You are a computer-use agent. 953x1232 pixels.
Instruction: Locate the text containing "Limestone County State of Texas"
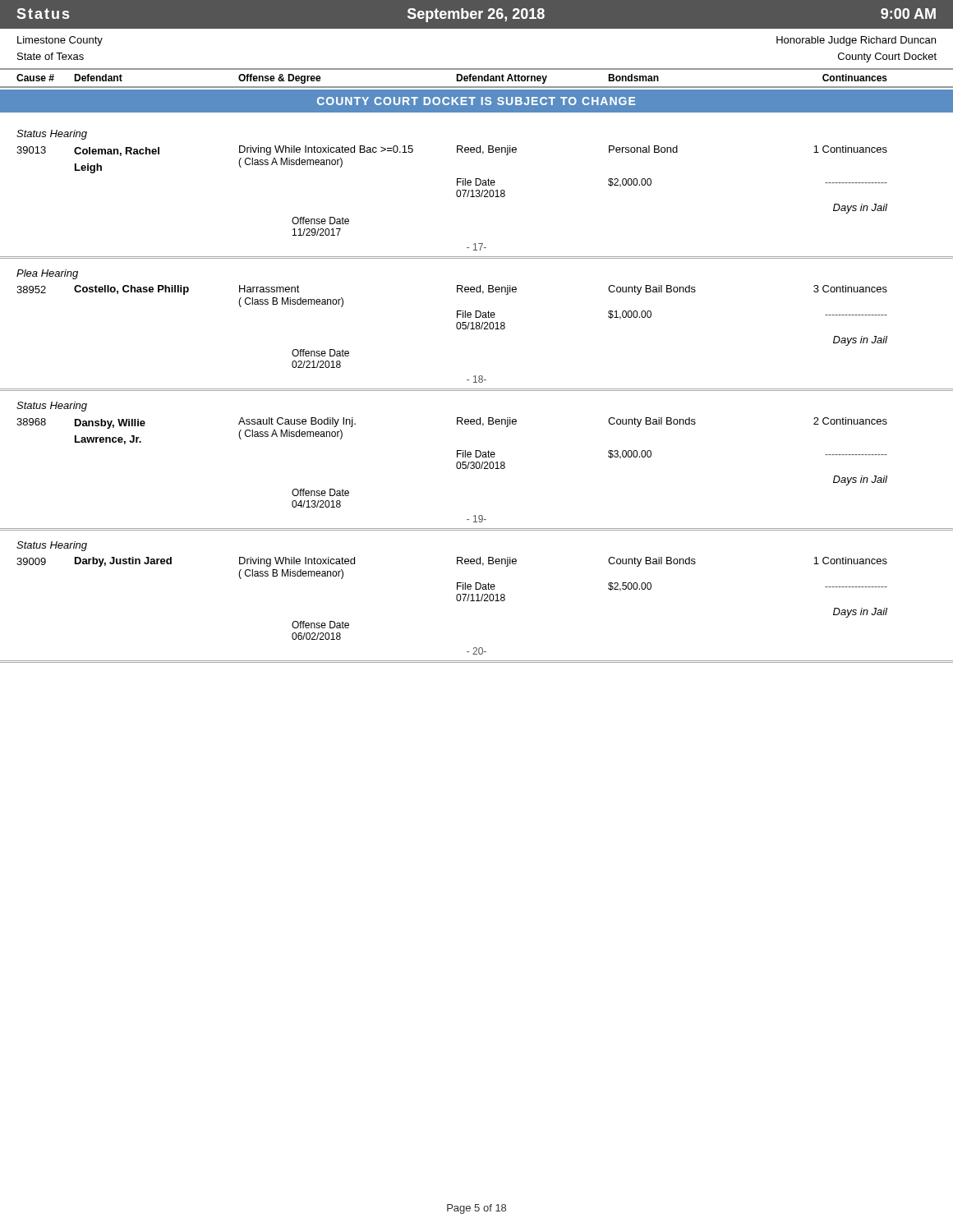pyautogui.click(x=59, y=48)
